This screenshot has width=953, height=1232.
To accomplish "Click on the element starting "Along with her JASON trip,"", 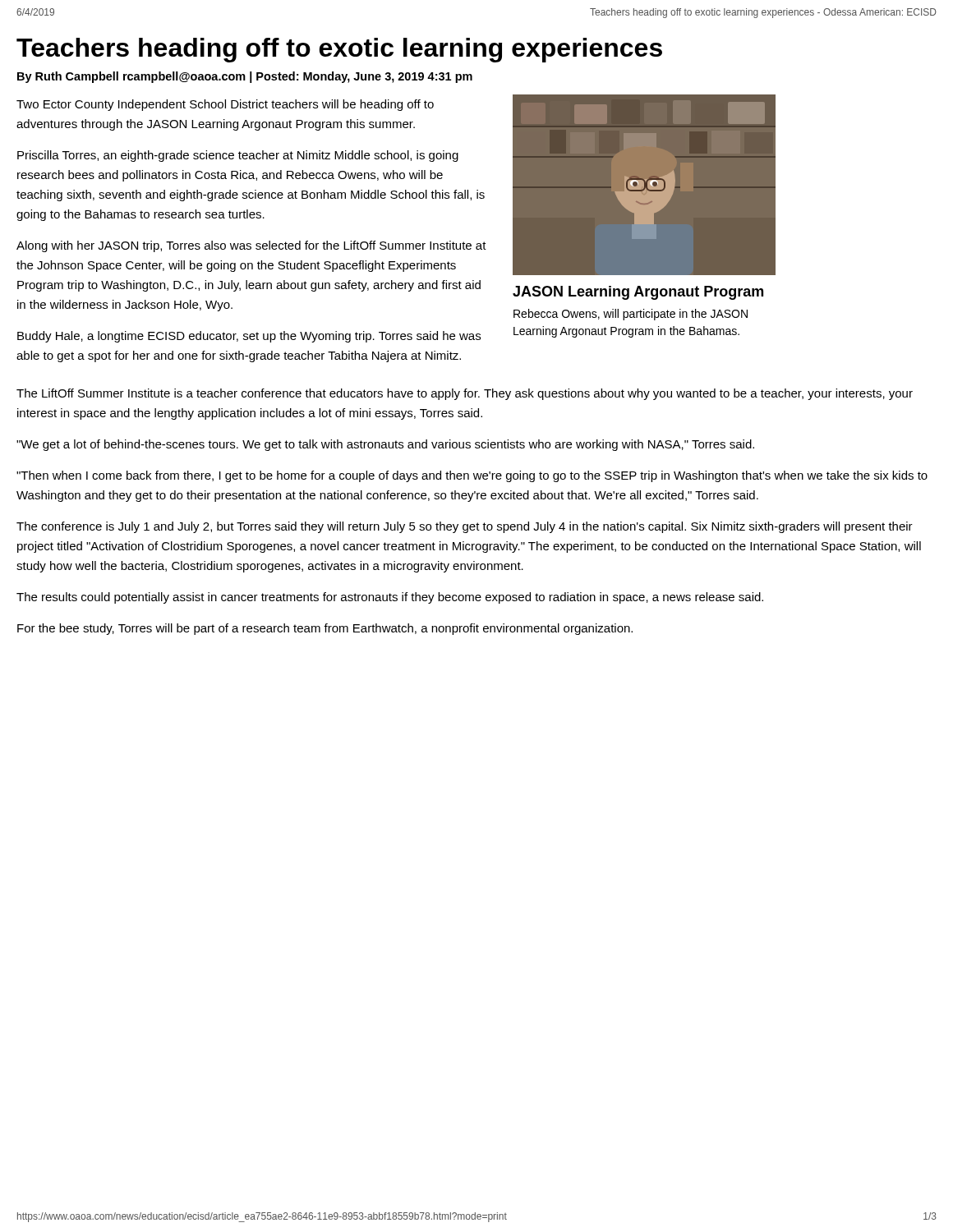I will click(251, 275).
